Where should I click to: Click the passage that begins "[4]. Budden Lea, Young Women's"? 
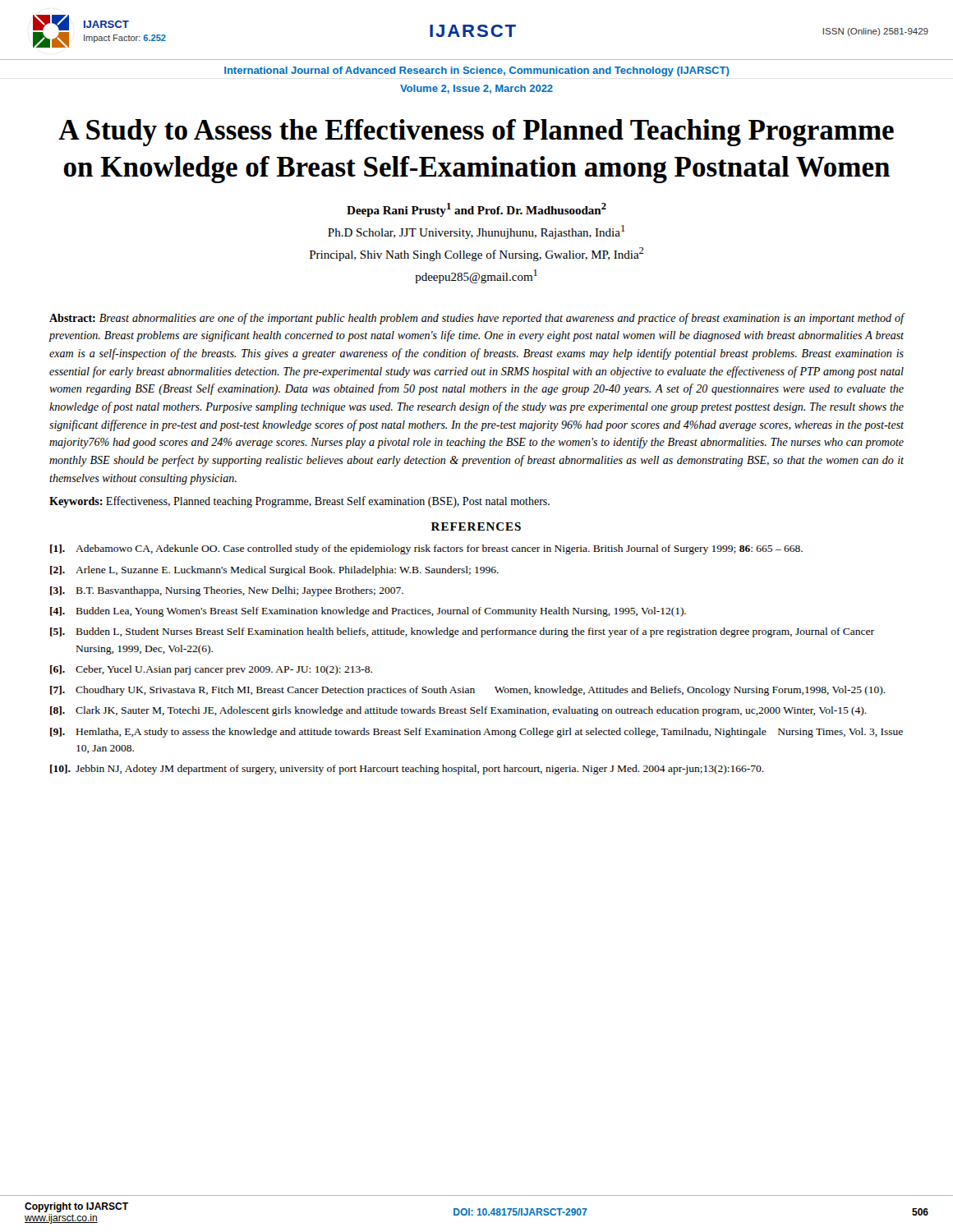click(x=476, y=611)
